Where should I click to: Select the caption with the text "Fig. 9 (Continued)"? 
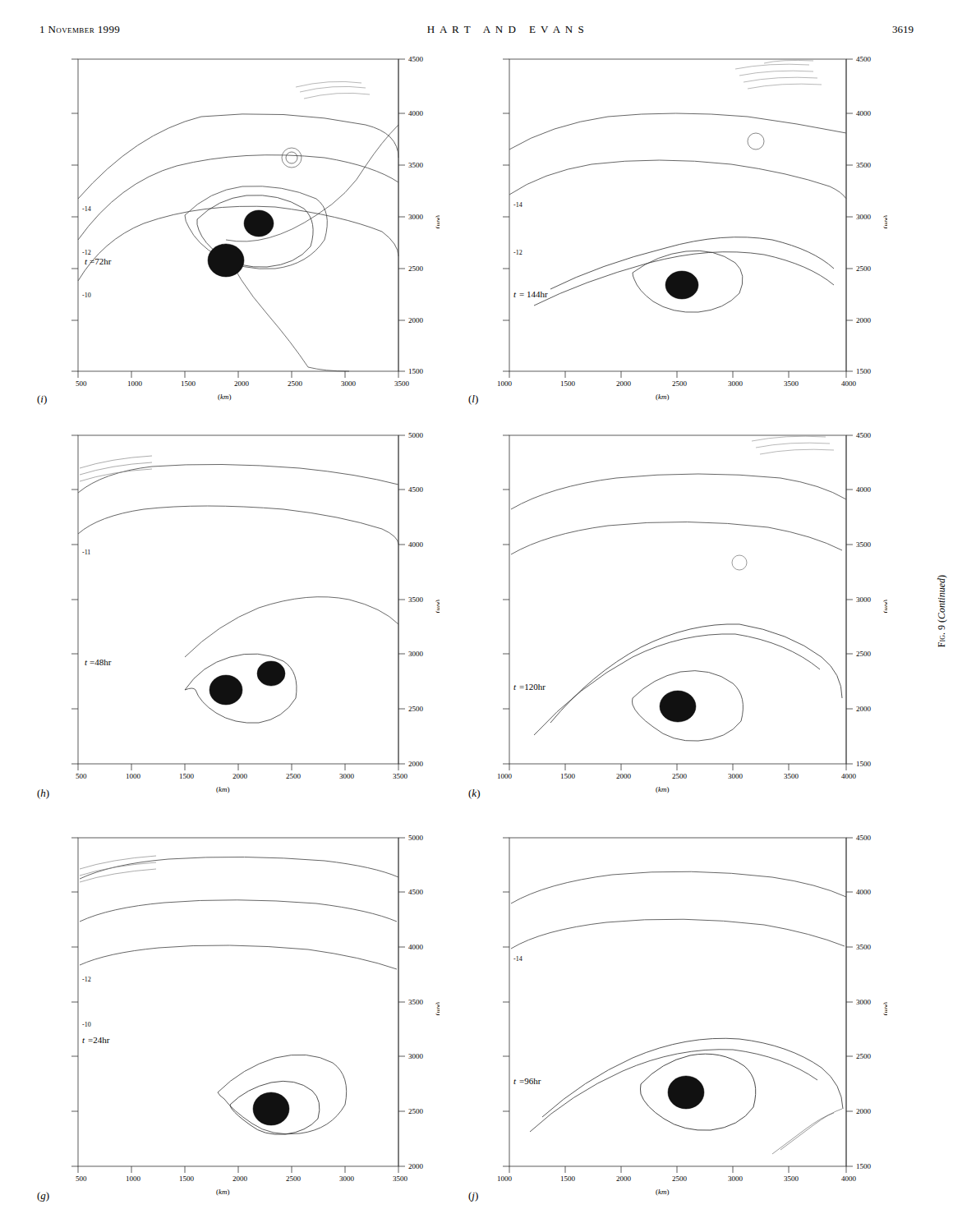click(x=942, y=611)
